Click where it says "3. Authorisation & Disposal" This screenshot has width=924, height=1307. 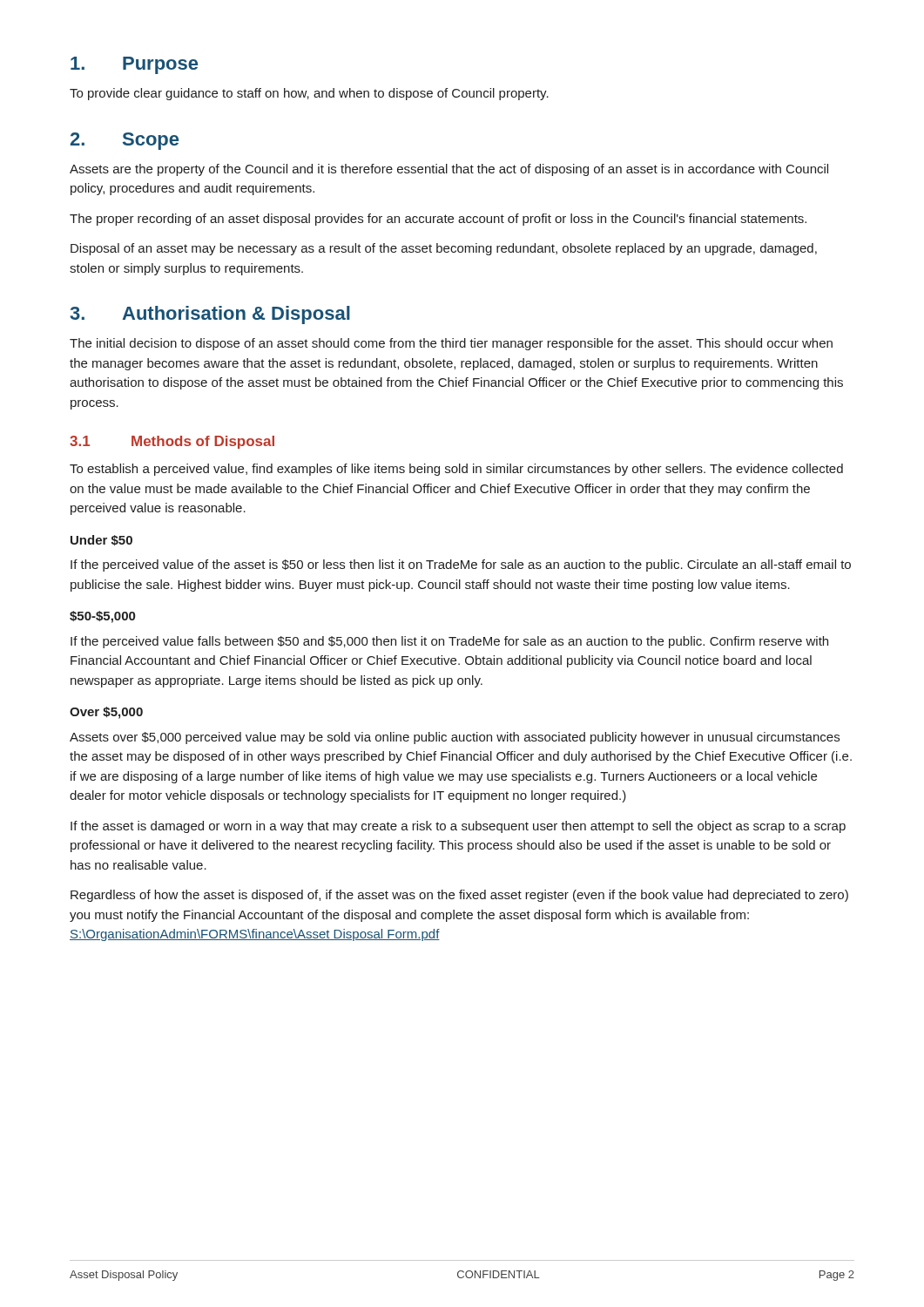[x=210, y=314]
